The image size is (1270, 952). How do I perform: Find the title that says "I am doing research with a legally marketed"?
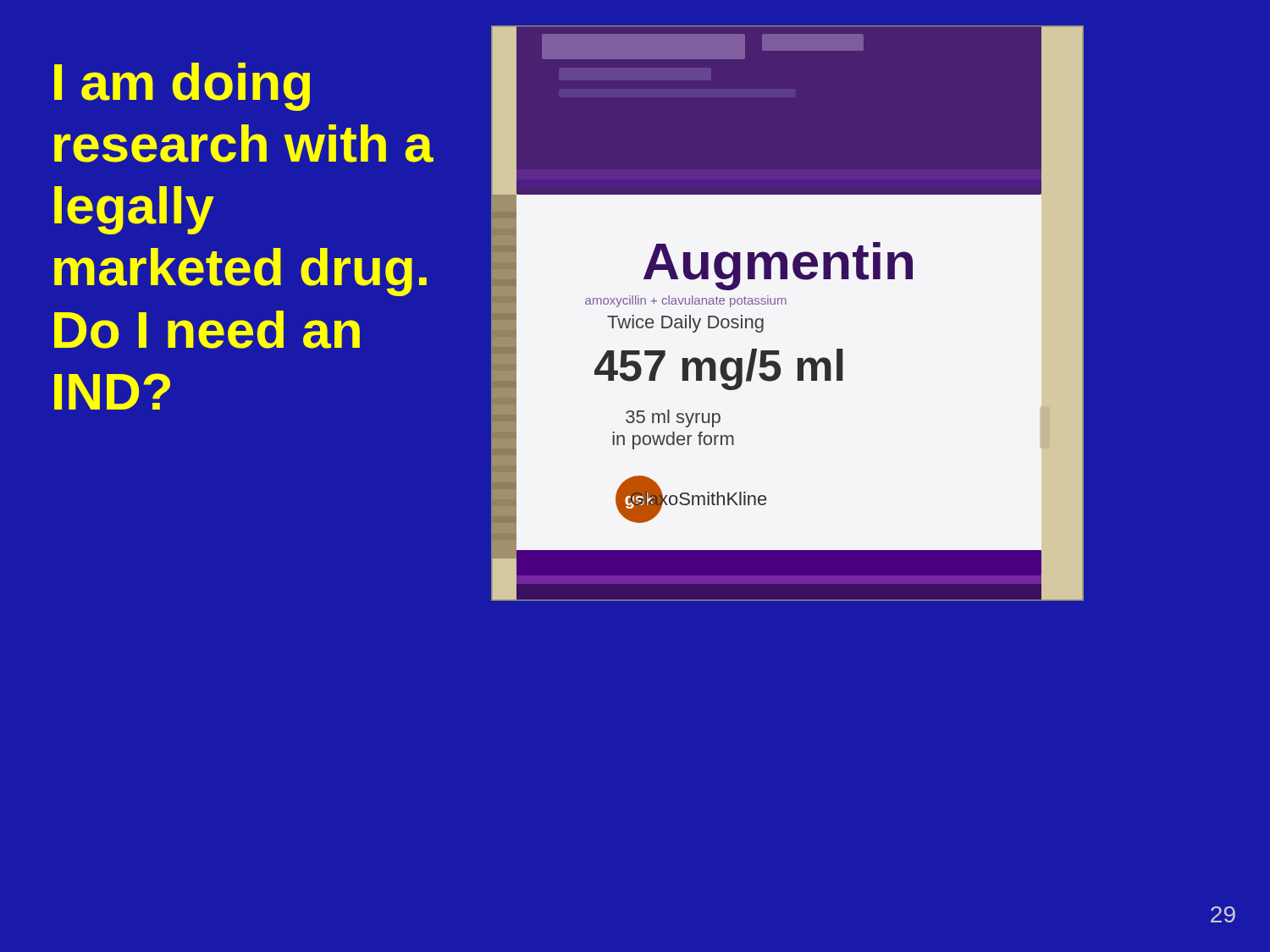tap(248, 236)
